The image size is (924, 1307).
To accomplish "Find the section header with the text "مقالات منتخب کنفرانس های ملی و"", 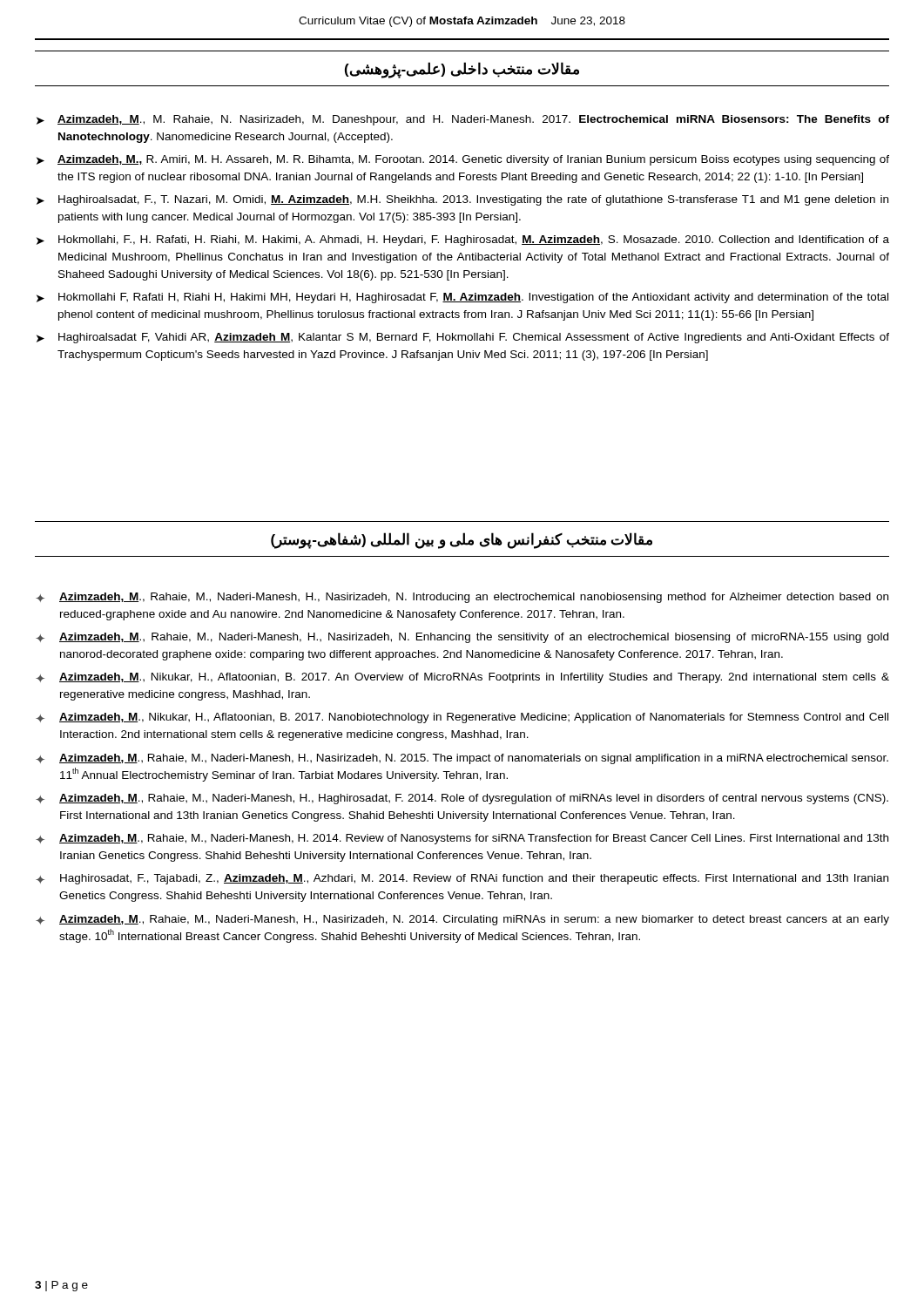I will click(462, 540).
